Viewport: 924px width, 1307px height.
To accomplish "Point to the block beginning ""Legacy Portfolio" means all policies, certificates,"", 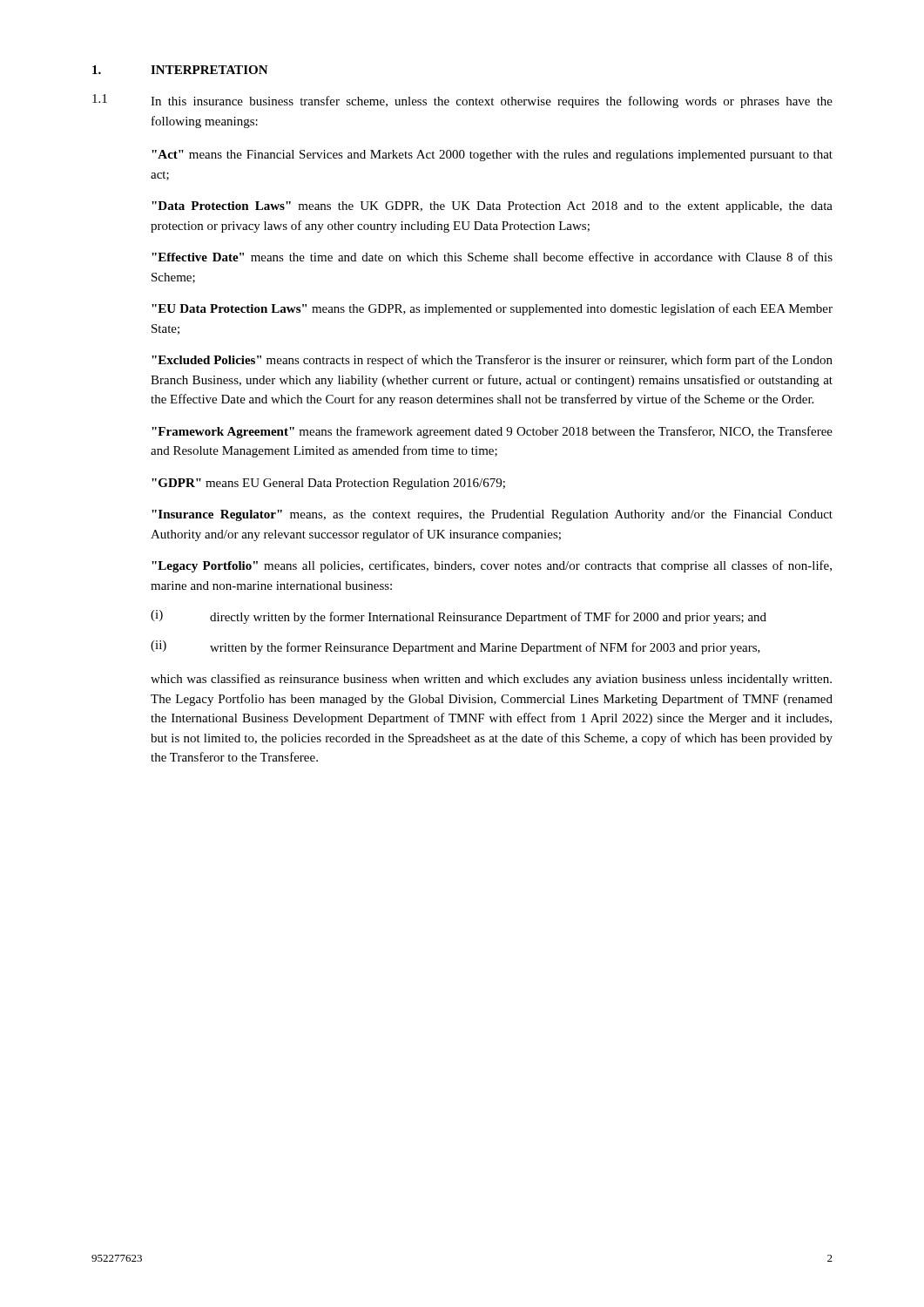I will pyautogui.click(x=492, y=575).
